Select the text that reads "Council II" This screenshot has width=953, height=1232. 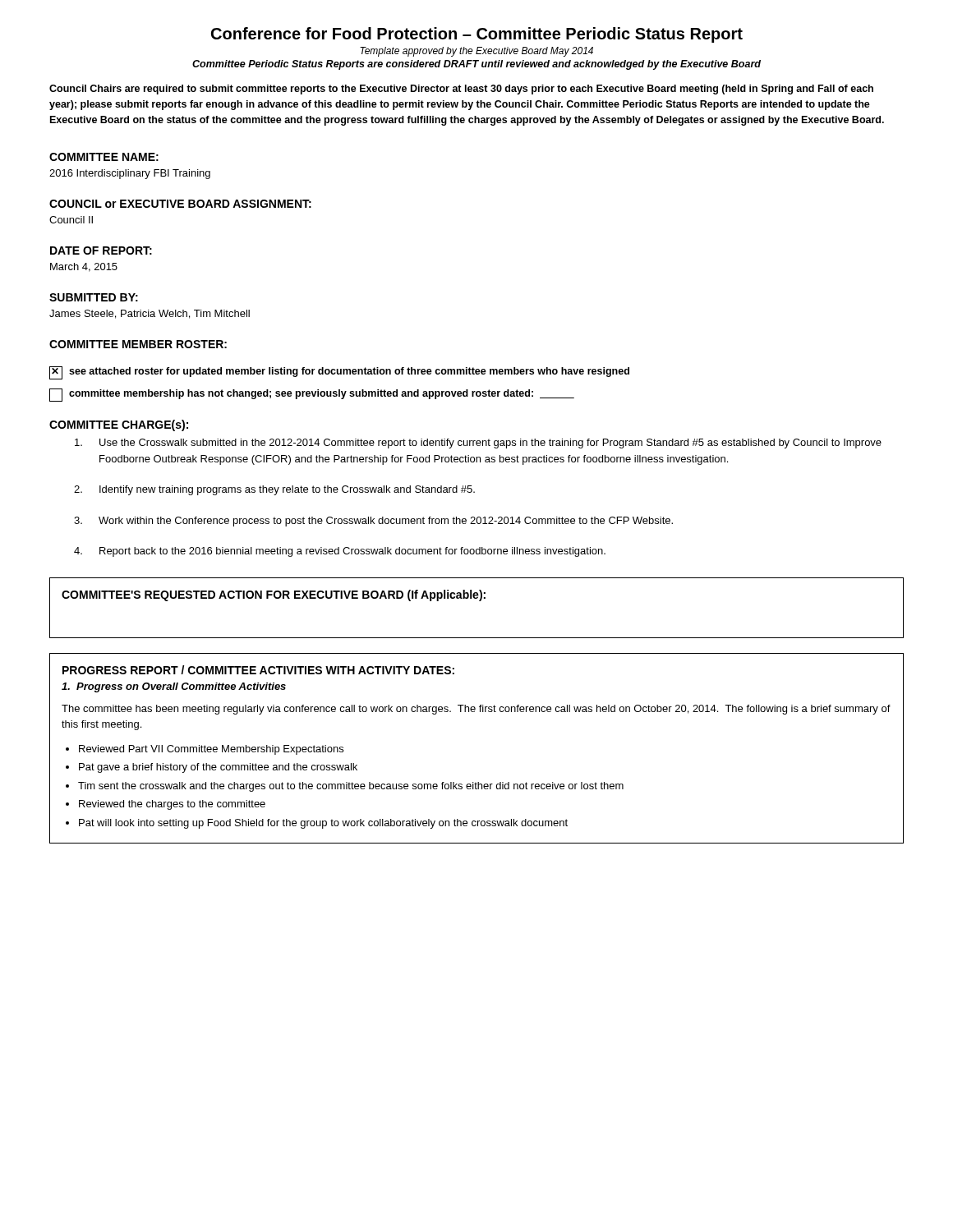pos(72,220)
